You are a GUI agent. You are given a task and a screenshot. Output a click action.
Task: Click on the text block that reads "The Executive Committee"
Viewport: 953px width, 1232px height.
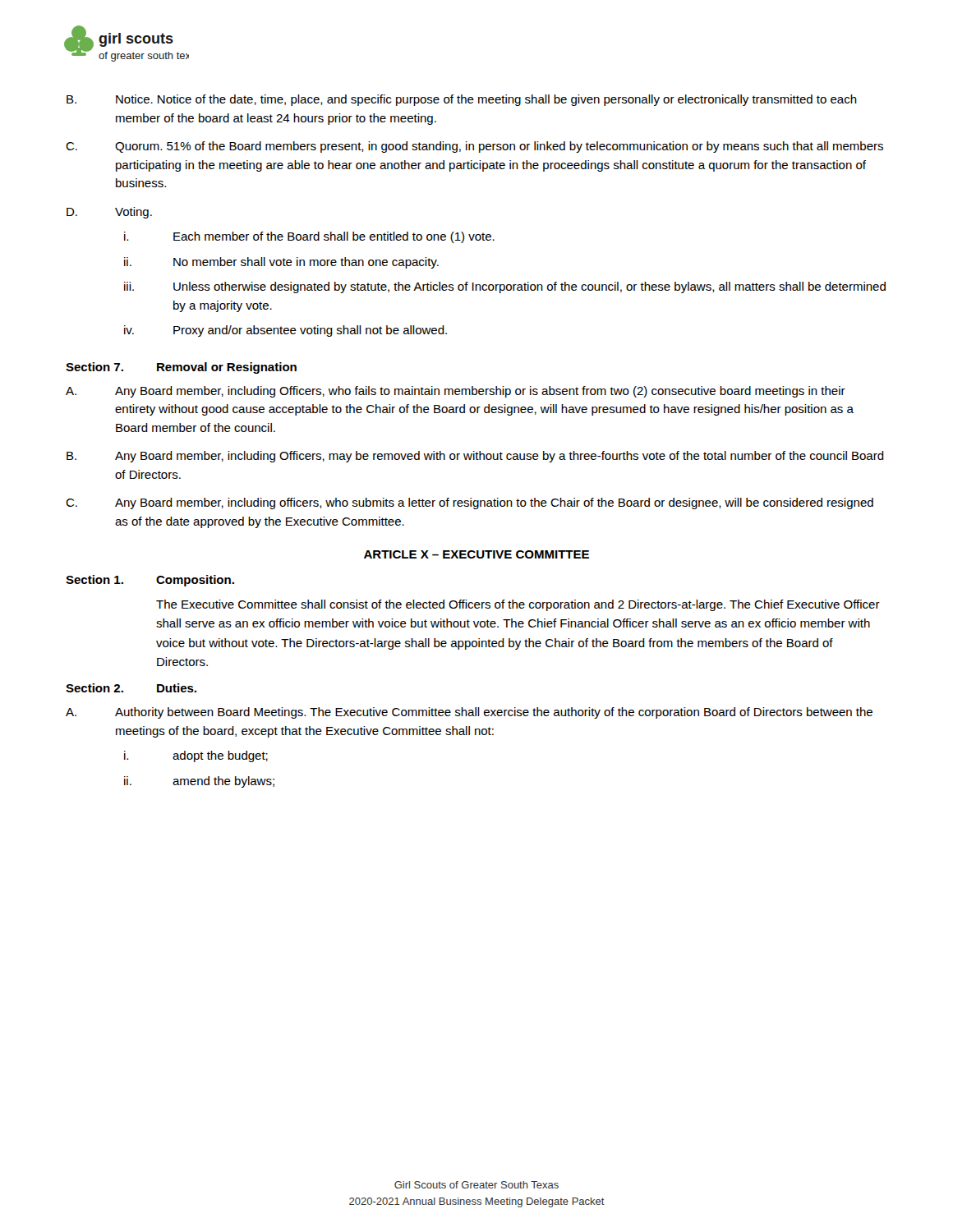[x=518, y=633]
